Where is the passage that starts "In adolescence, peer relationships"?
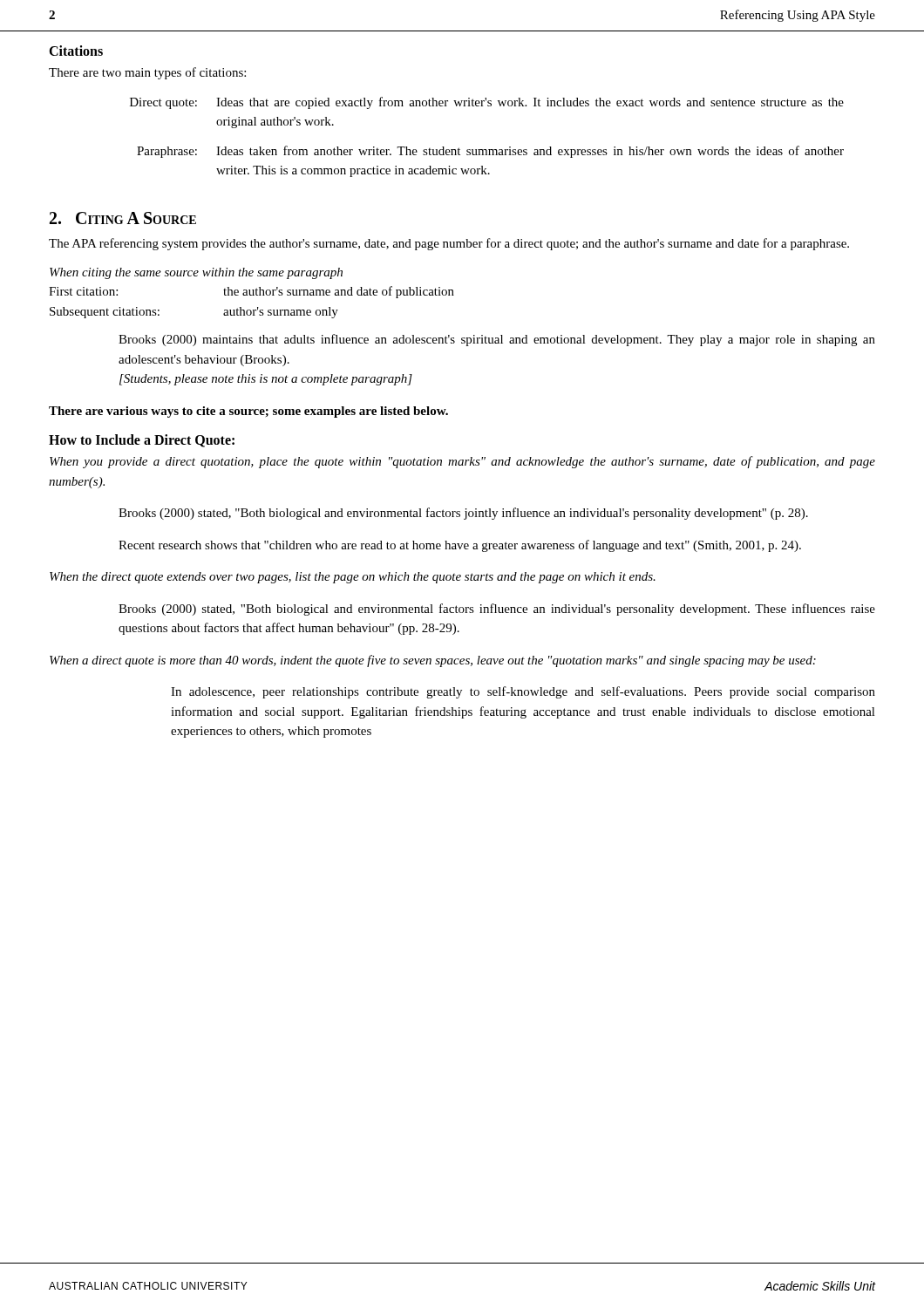The width and height of the screenshot is (924, 1308). point(523,711)
